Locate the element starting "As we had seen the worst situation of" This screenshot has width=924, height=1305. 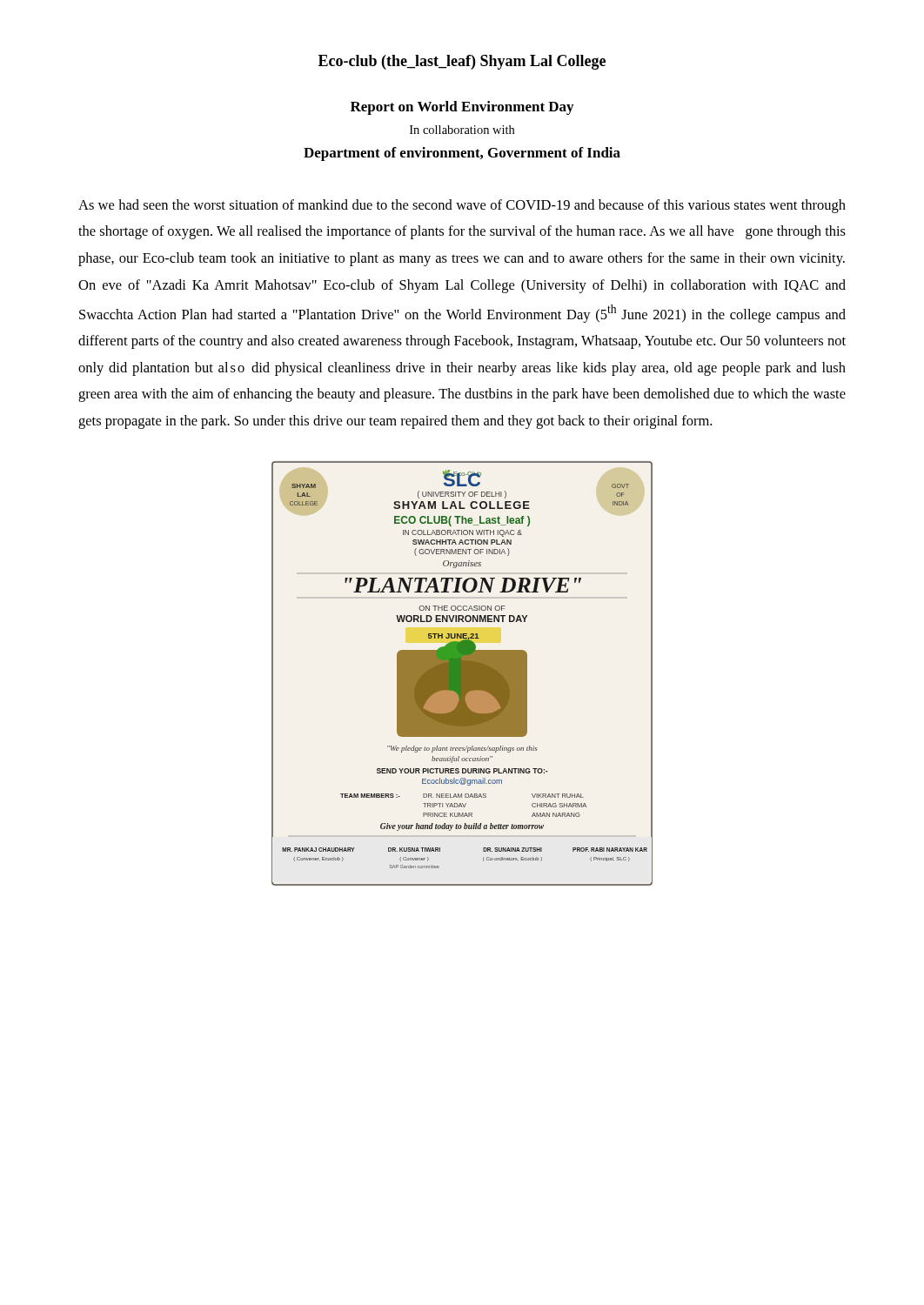462,313
